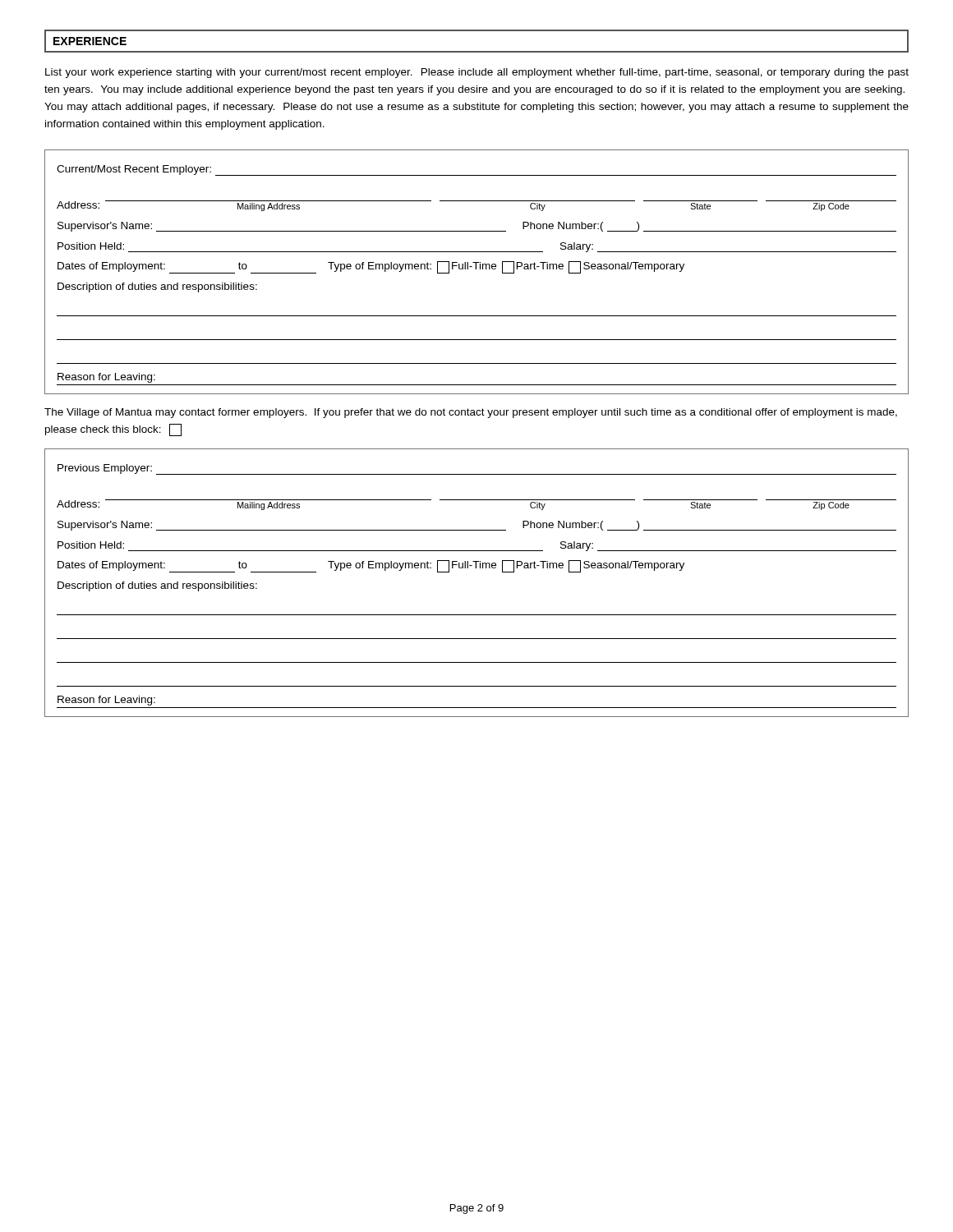The image size is (953, 1232).
Task: Find the text block starting "The Village of Mantua may contact former"
Action: [x=471, y=421]
